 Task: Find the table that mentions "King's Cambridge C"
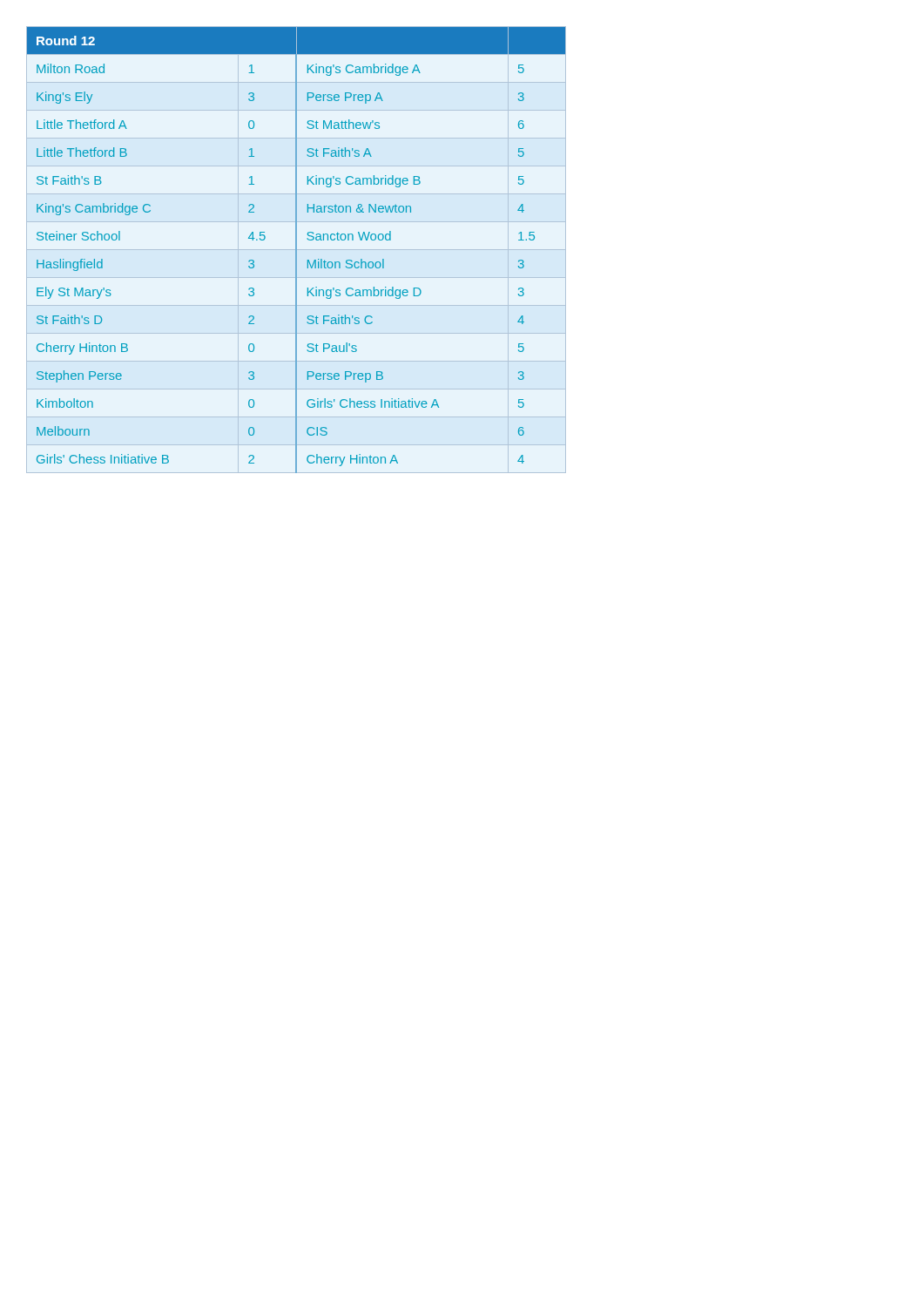coord(296,250)
